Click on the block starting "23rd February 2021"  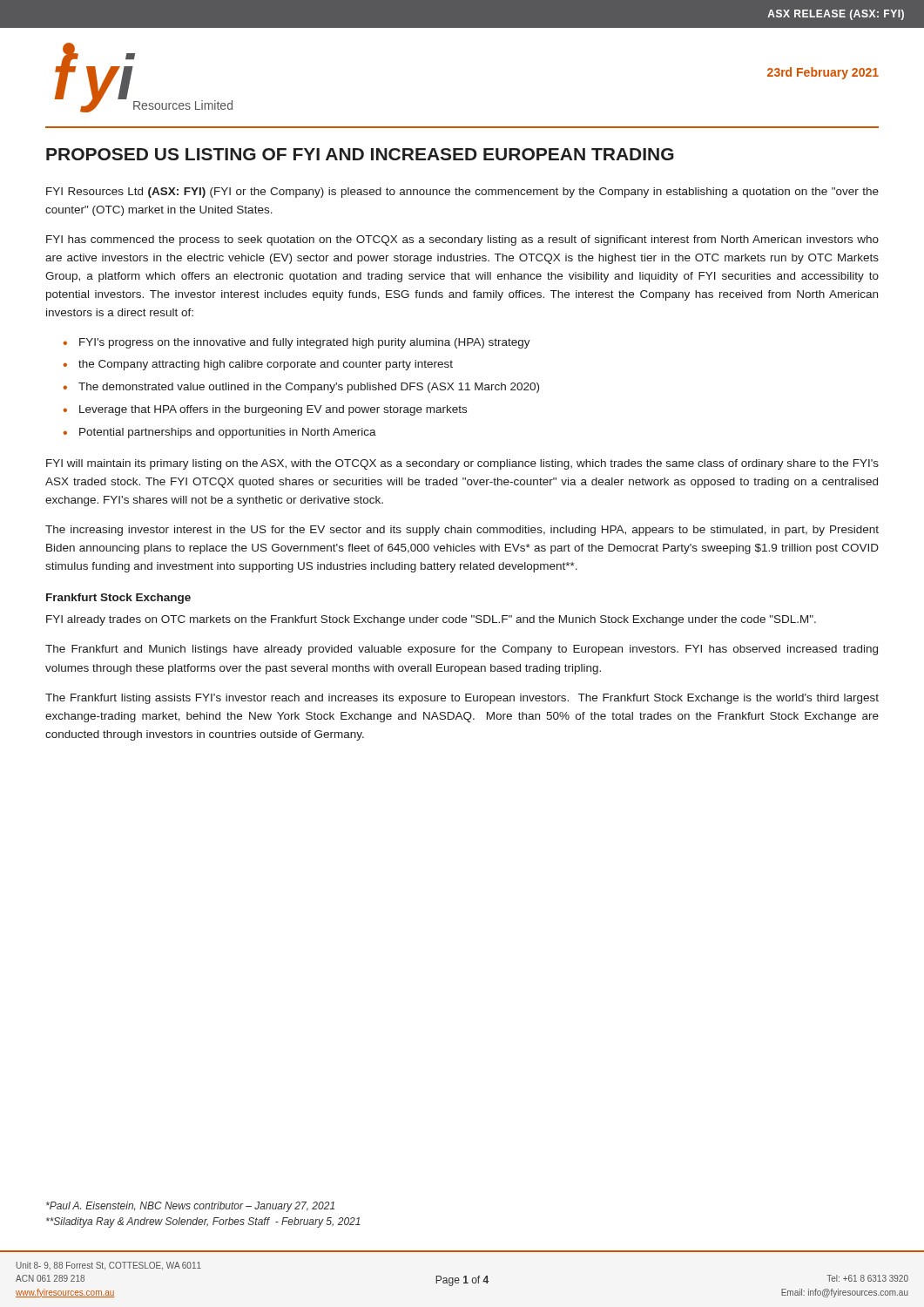click(823, 72)
